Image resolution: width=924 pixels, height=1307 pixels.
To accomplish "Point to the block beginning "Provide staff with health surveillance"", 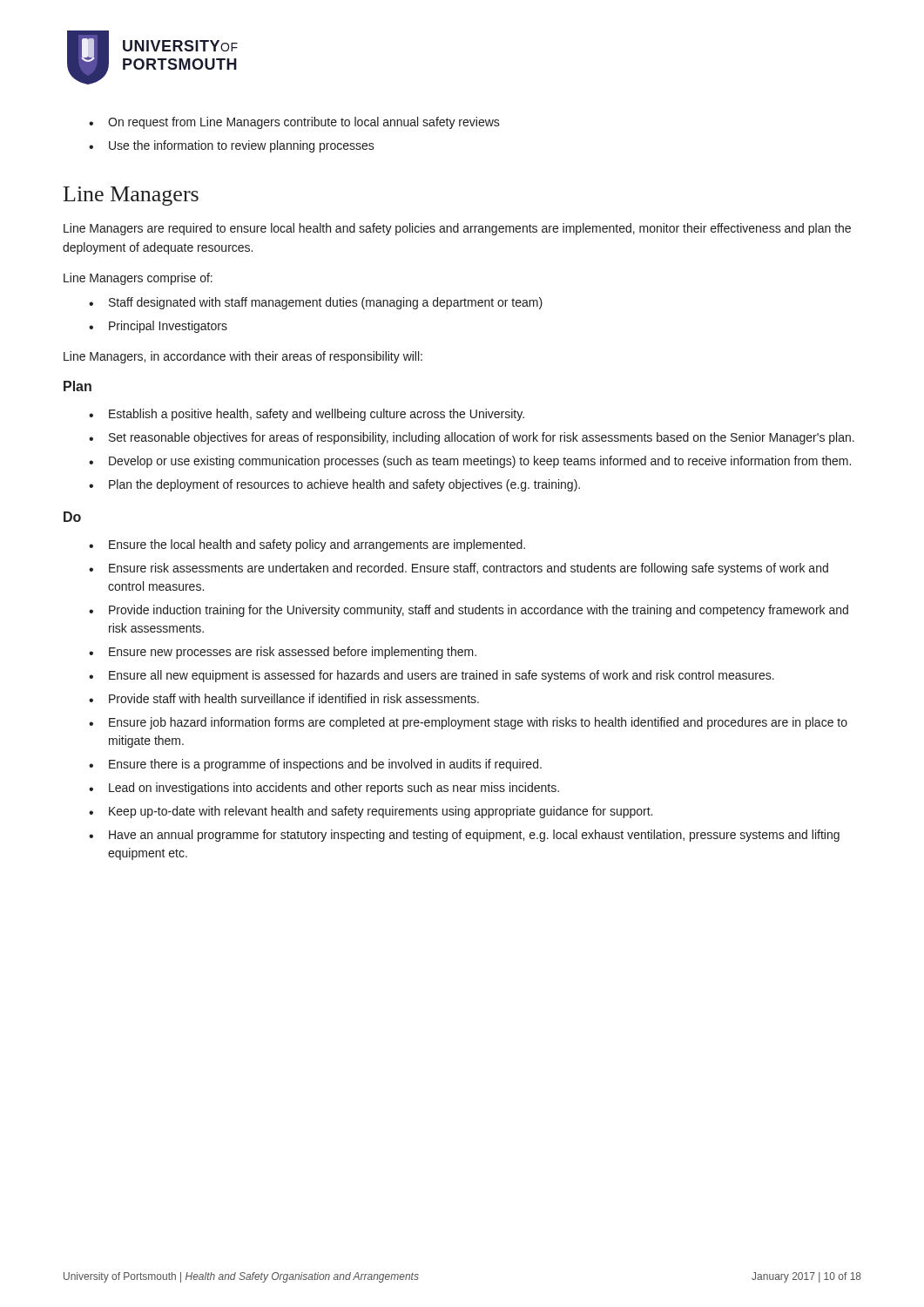I will [475, 699].
